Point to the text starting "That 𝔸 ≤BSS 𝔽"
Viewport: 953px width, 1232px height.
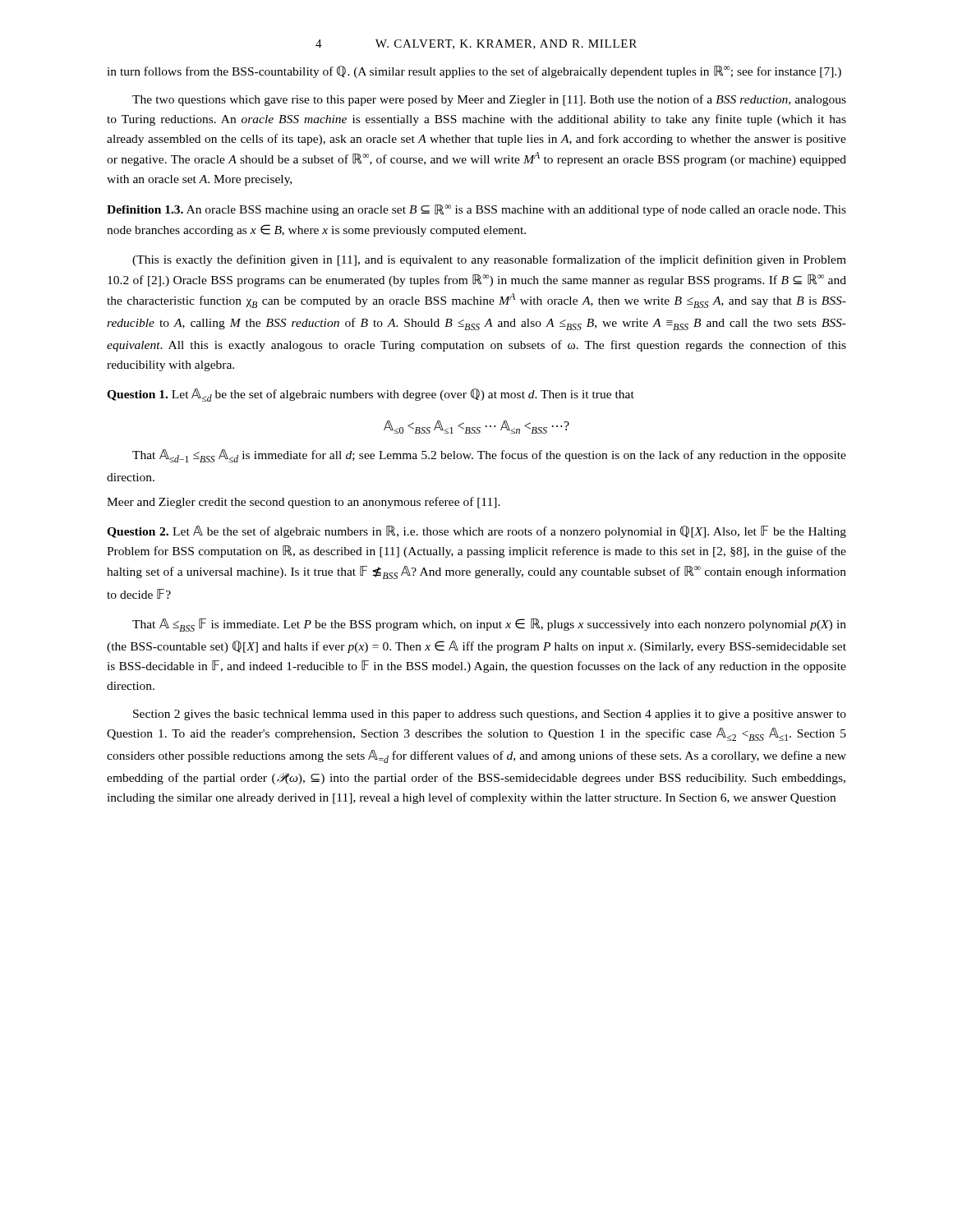pos(476,655)
